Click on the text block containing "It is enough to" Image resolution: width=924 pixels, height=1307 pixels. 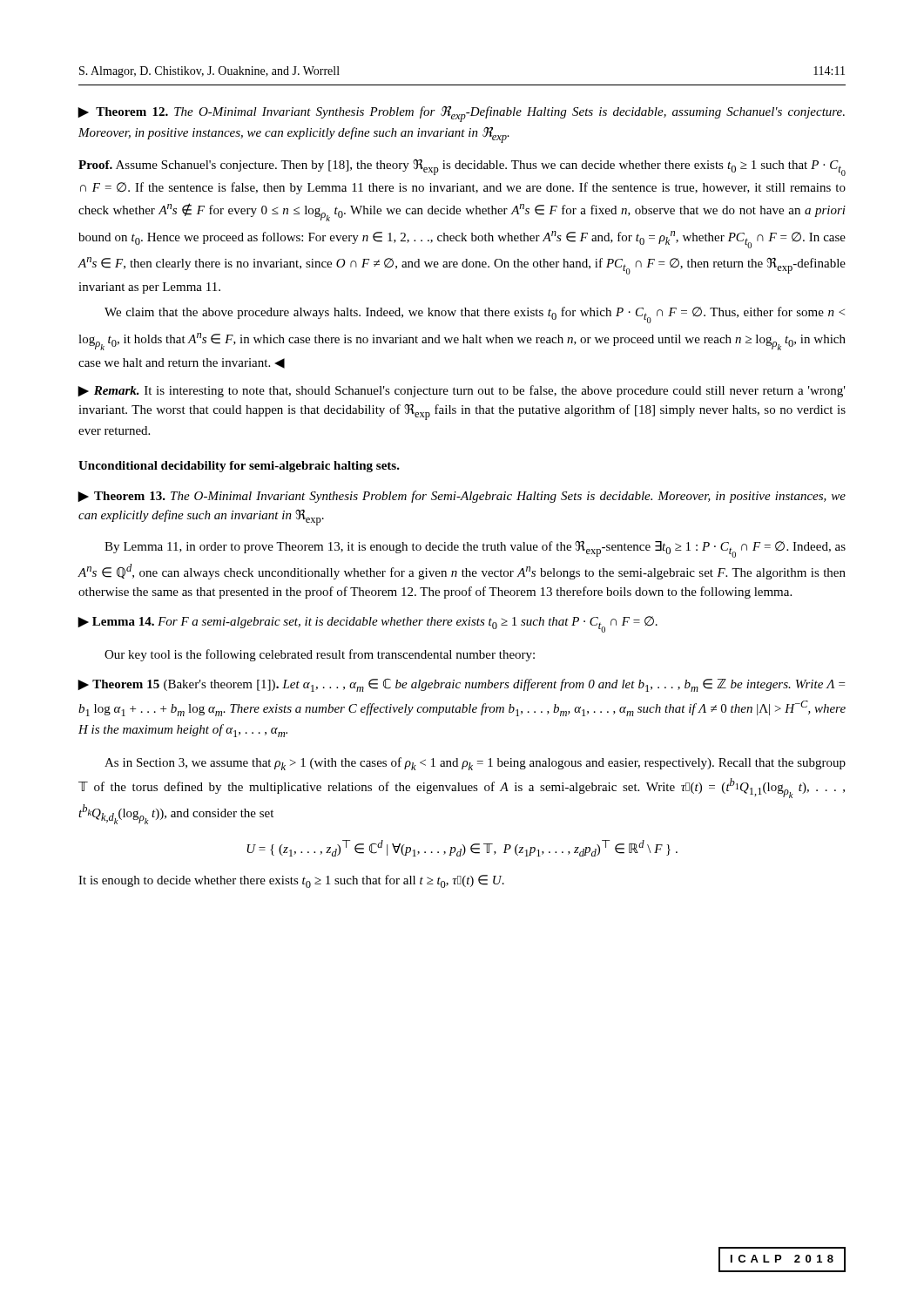(x=462, y=882)
